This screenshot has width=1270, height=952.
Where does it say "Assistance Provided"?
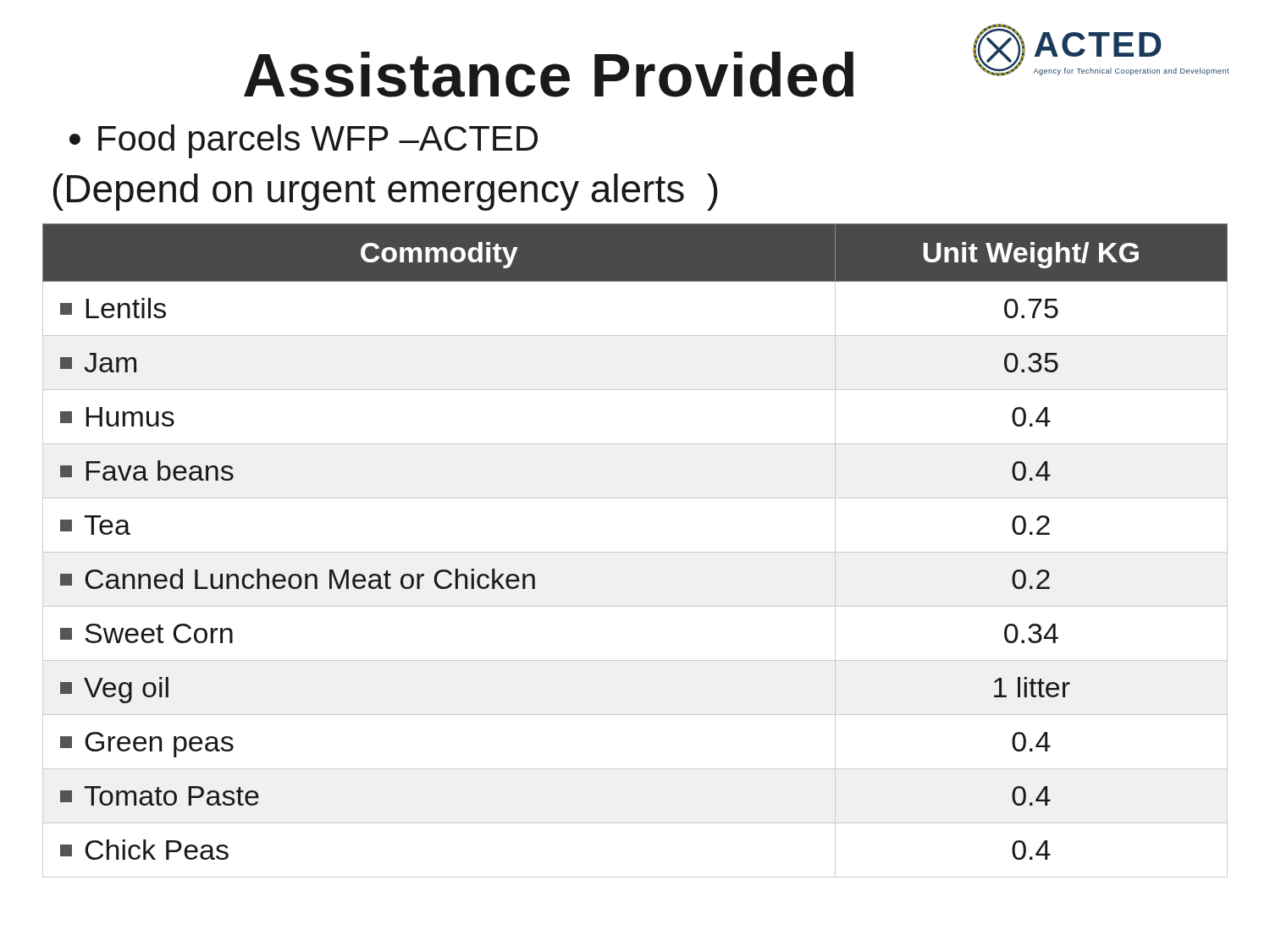550,75
